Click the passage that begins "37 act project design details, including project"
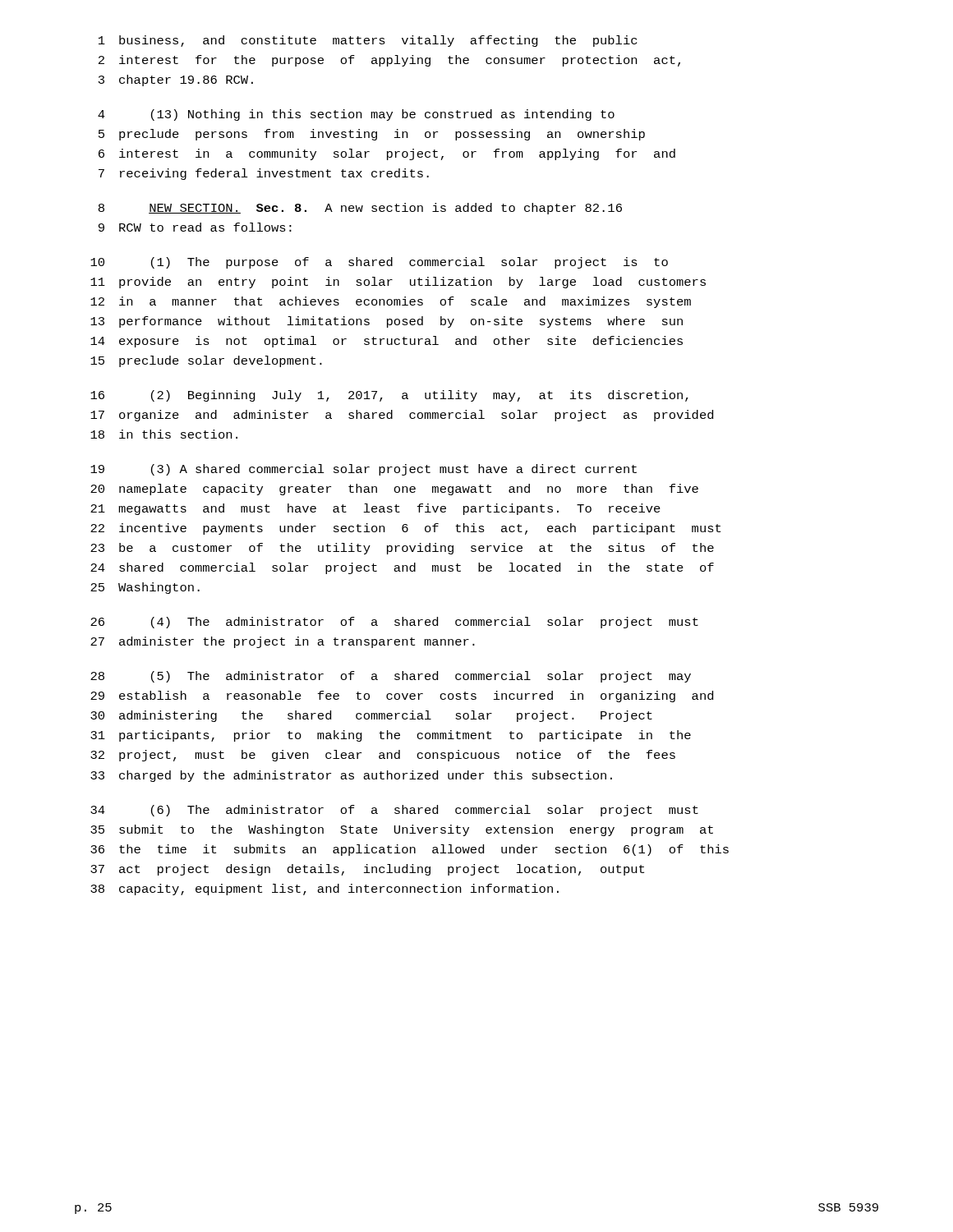The width and height of the screenshot is (953, 1232). (x=485, y=869)
